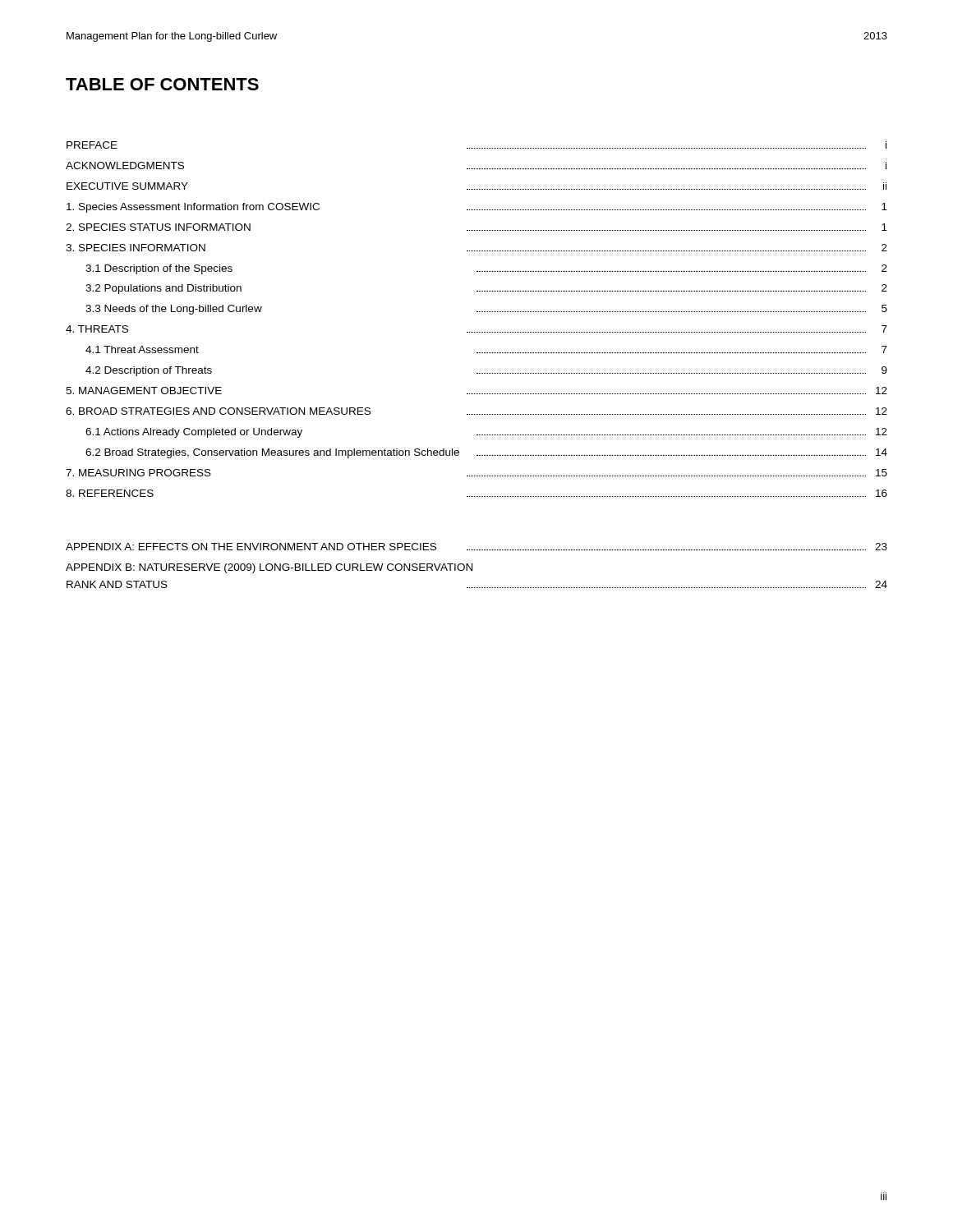Click on the list item containing "5. MANAGEMENT OBJECTIVE 12"

click(476, 391)
